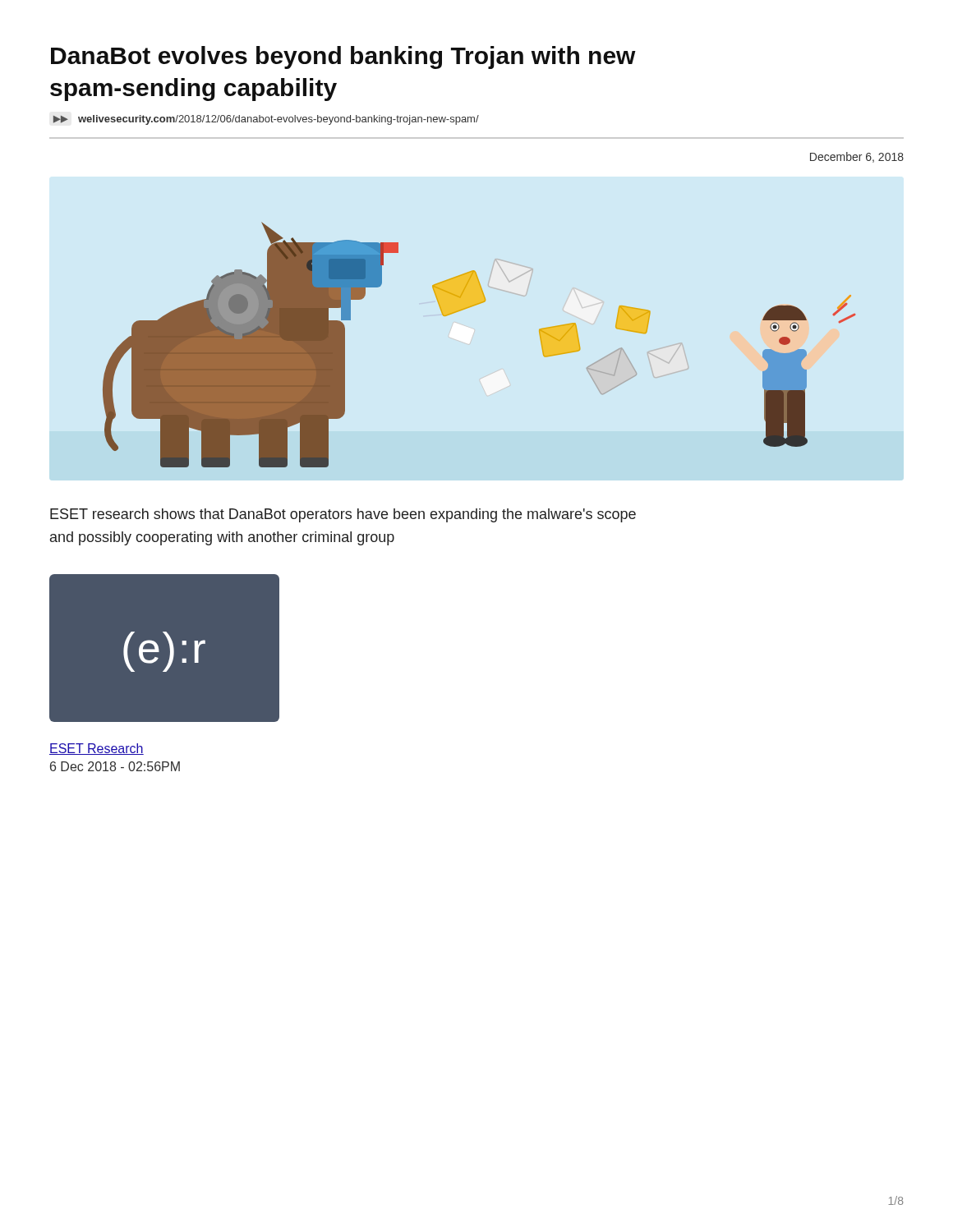This screenshot has width=953, height=1232.
Task: Select the passage starting "DanaBot evolves beyond banking Trojan with"
Action: (x=476, y=71)
